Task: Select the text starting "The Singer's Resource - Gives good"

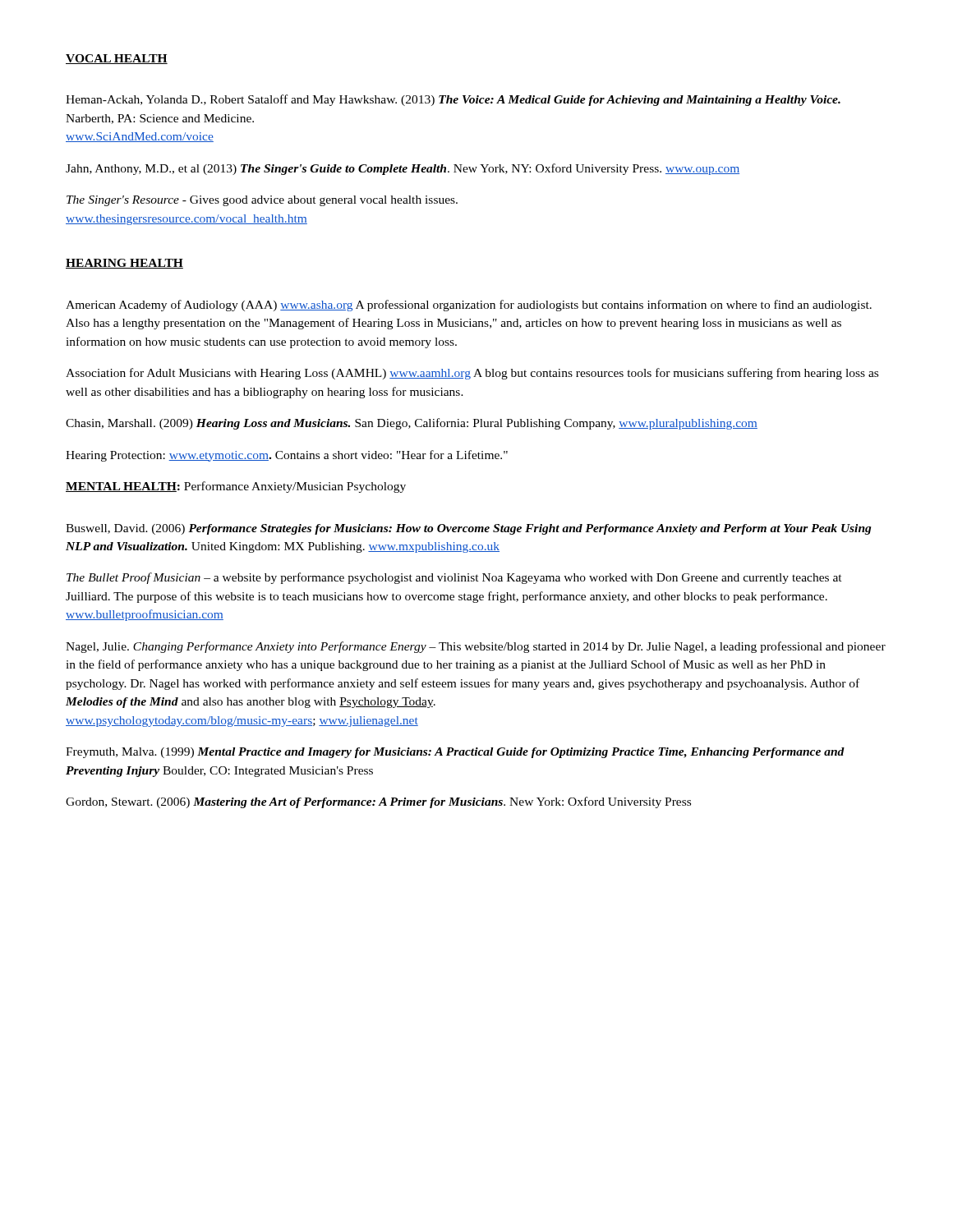Action: pos(262,209)
